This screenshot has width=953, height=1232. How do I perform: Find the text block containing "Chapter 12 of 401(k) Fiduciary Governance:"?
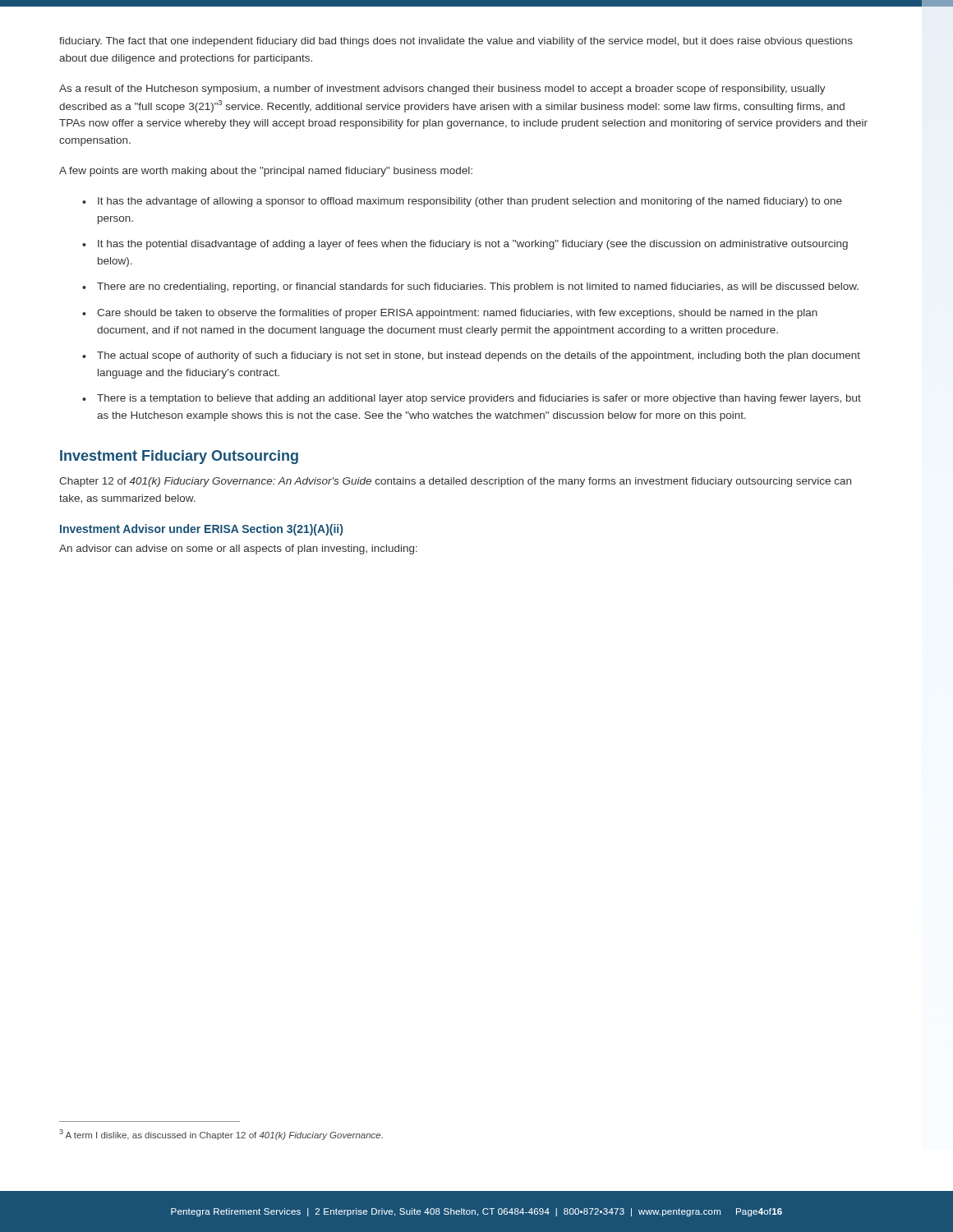pos(456,489)
